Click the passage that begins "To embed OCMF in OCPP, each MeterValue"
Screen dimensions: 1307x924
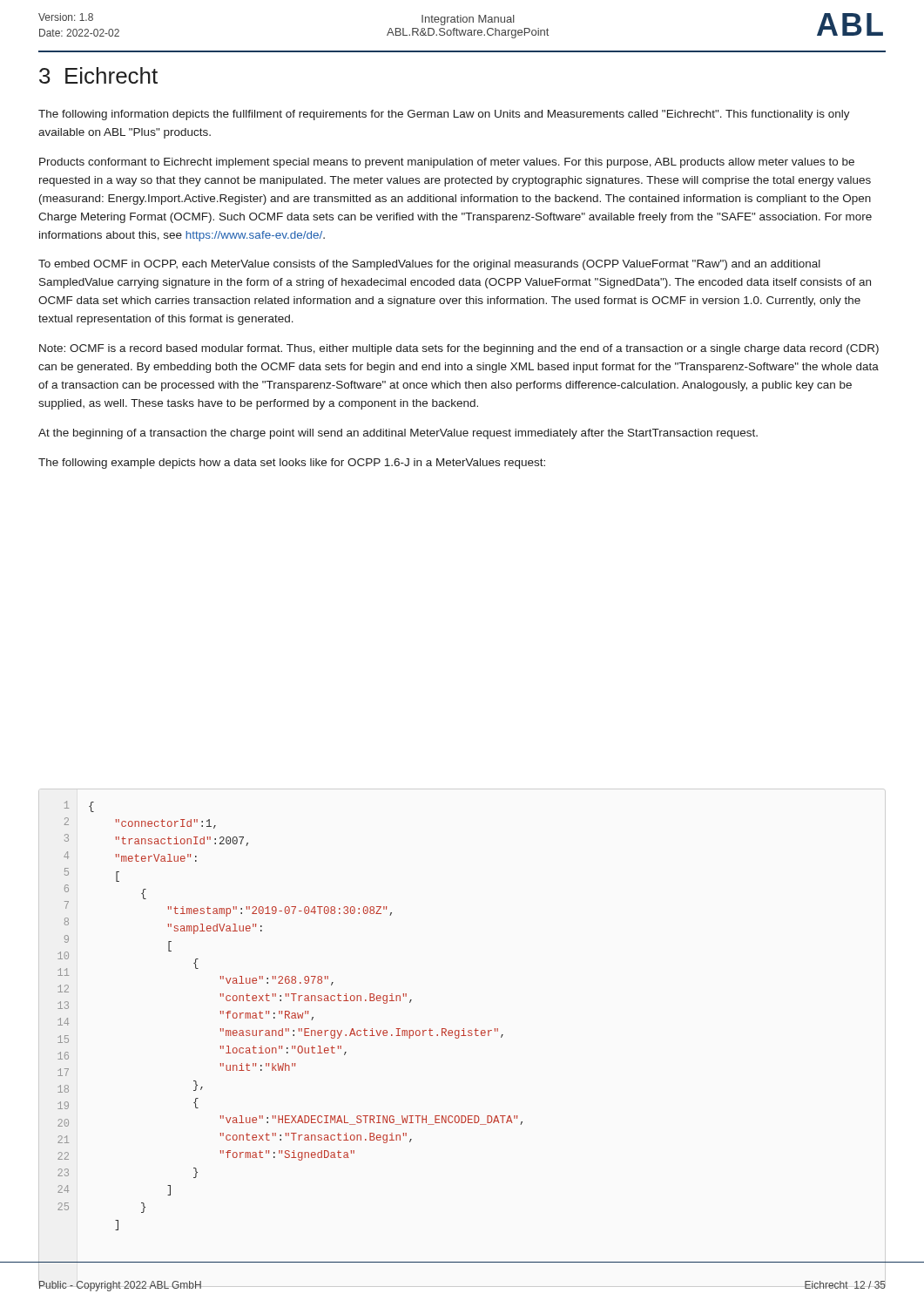click(x=455, y=291)
